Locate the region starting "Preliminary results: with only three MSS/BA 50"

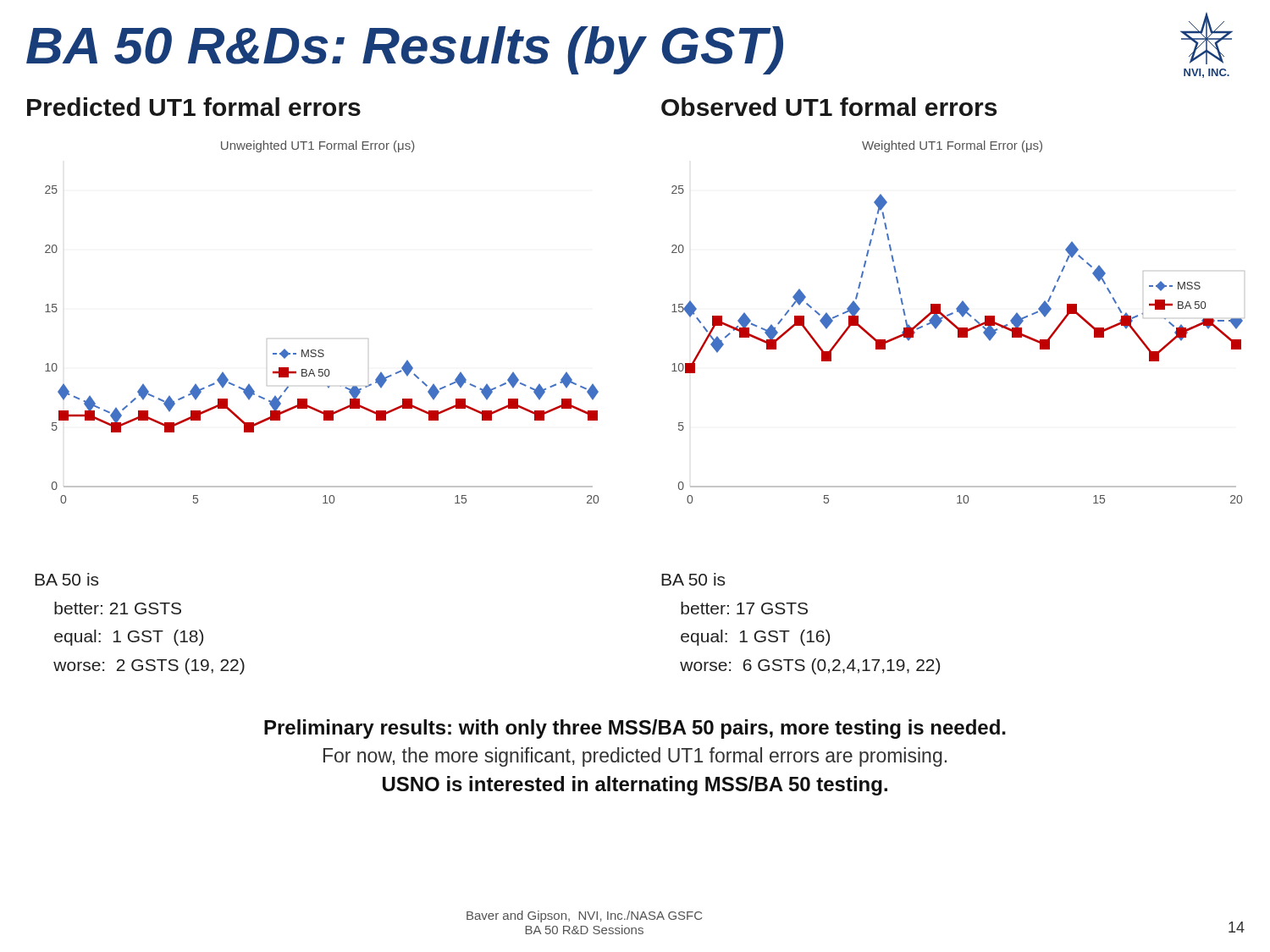pyautogui.click(x=635, y=756)
